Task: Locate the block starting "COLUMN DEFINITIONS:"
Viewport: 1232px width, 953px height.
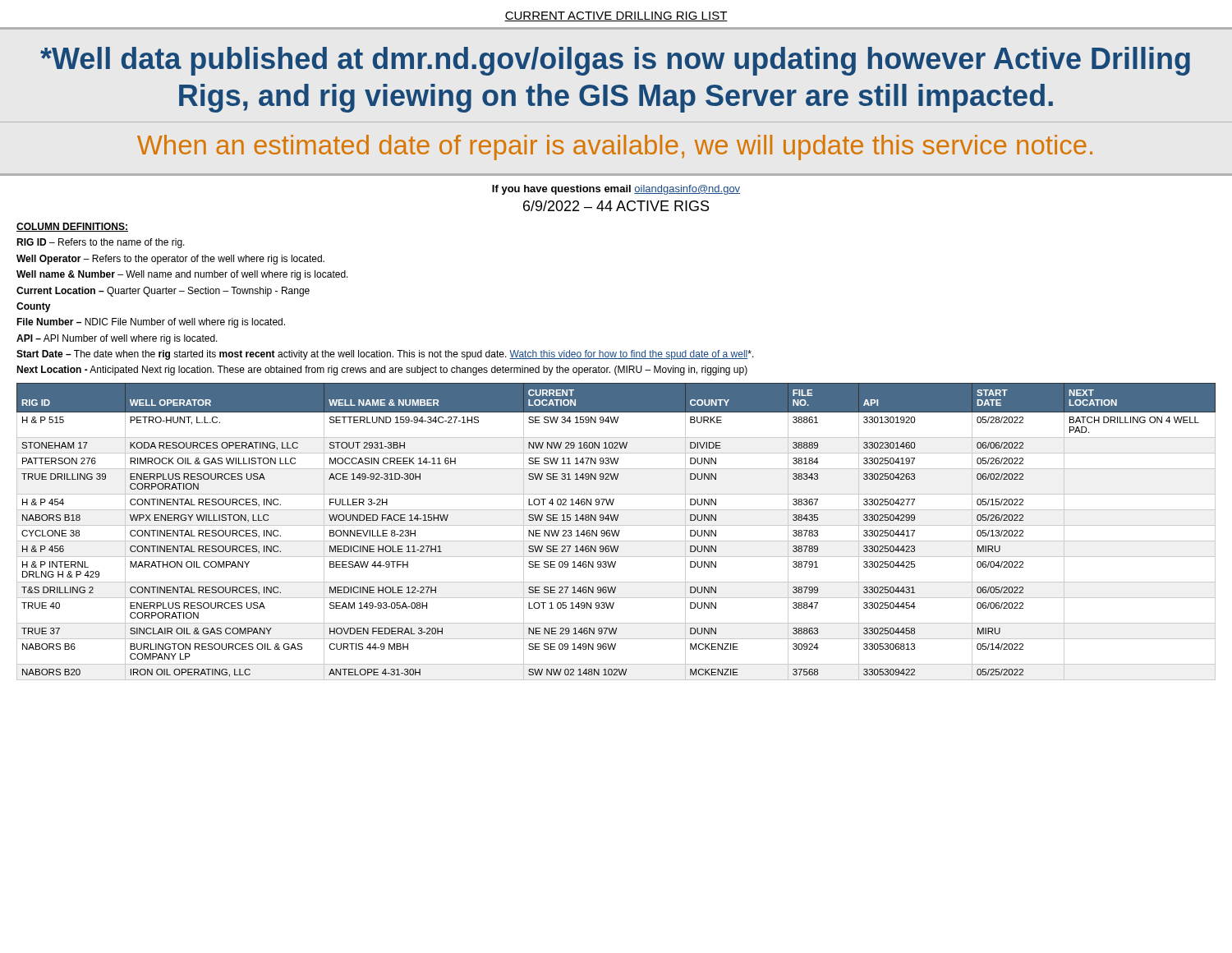Action: tap(72, 227)
